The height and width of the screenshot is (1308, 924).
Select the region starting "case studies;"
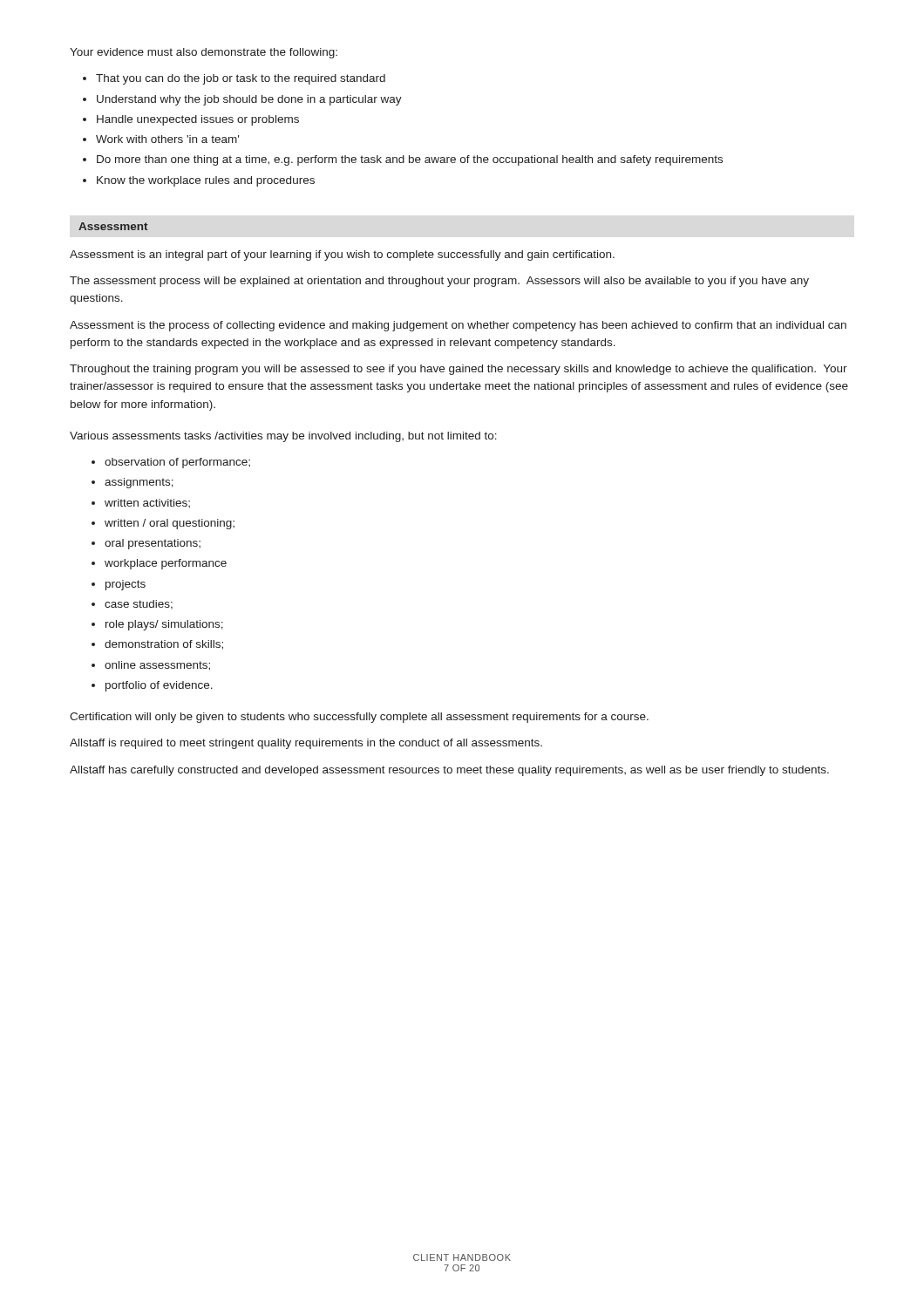(139, 605)
